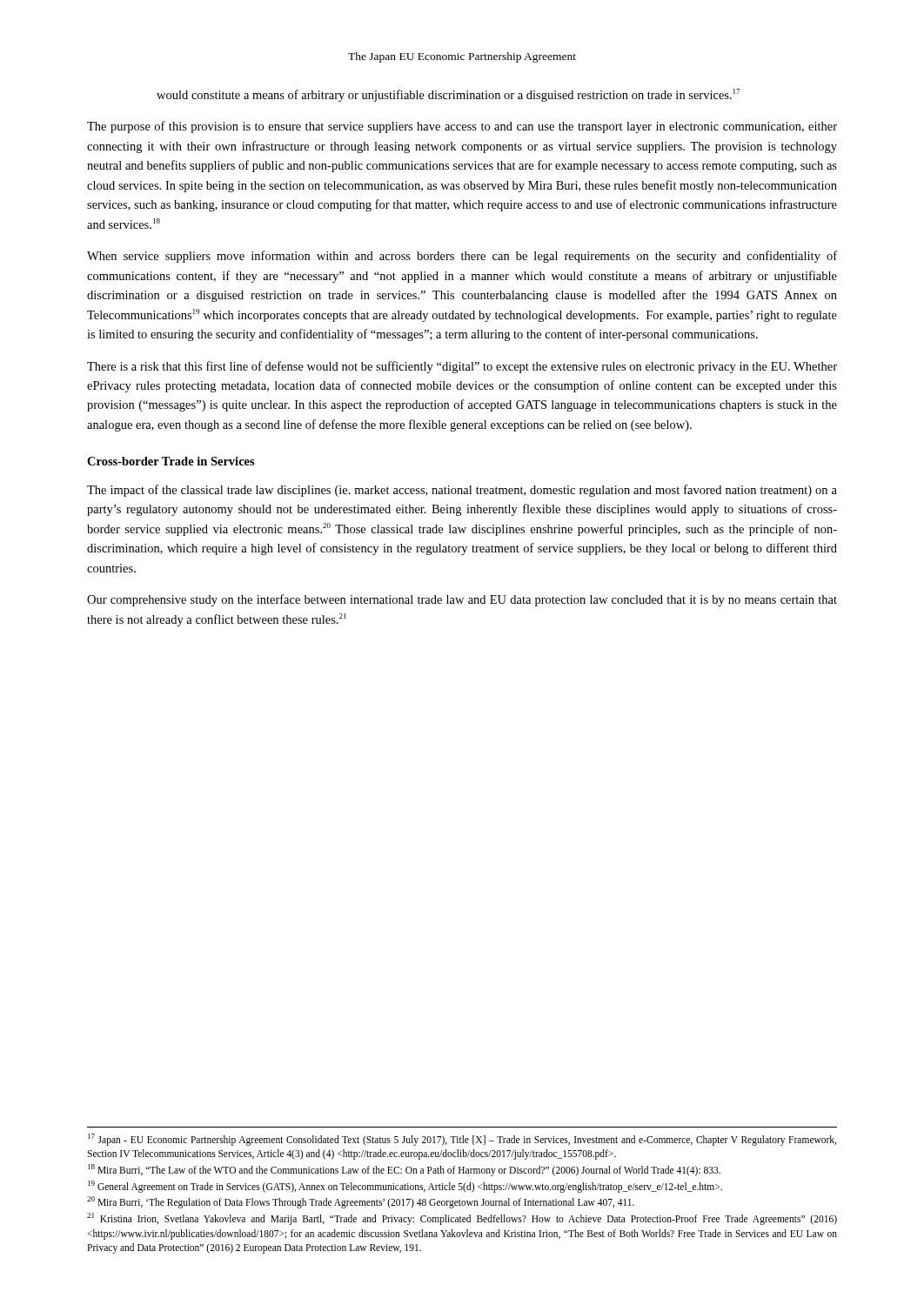The width and height of the screenshot is (924, 1305).
Task: Select the block starting "19 General Agreement on Trade"
Action: click(x=405, y=1186)
